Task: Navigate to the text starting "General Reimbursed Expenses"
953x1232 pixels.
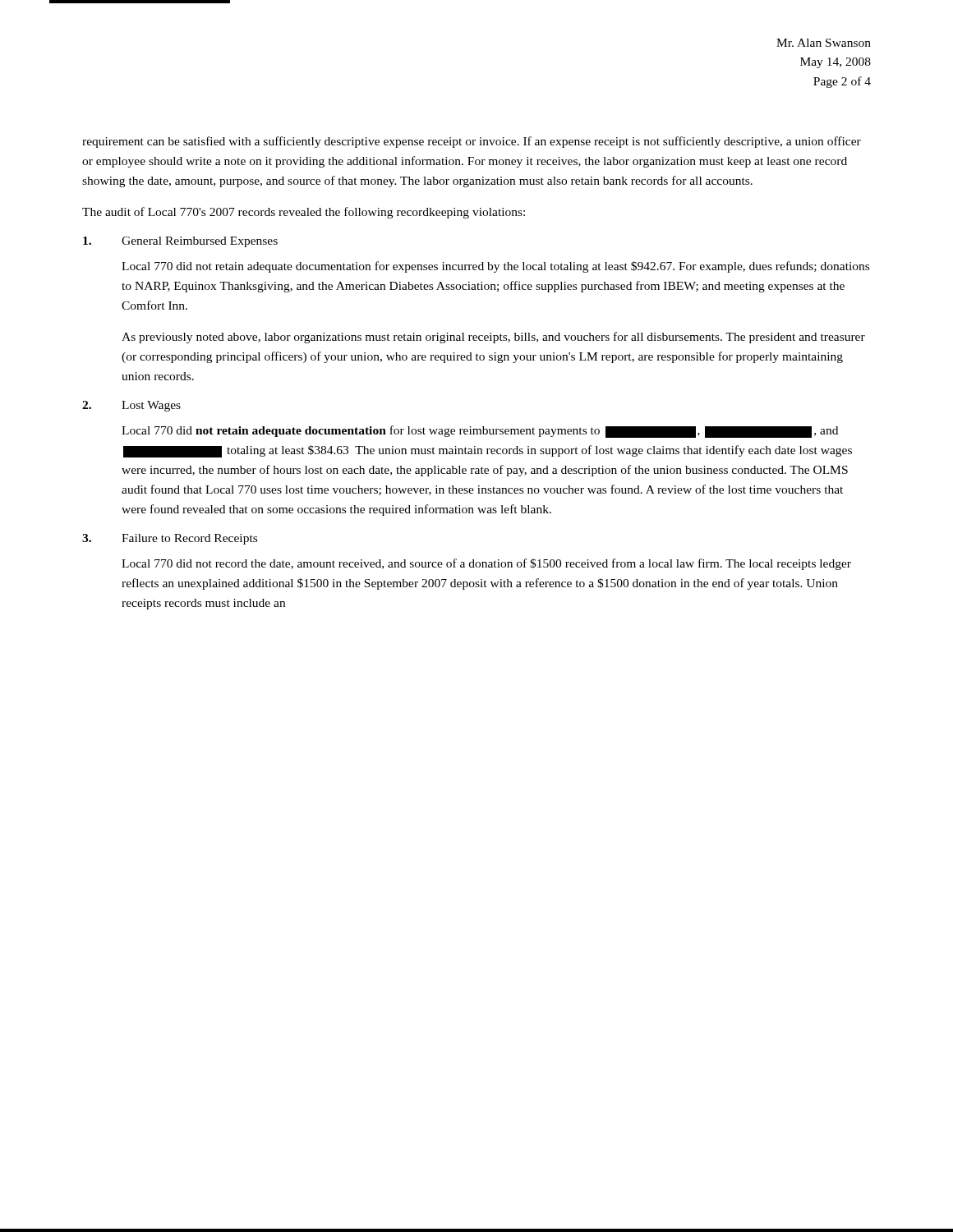Action: point(180,241)
